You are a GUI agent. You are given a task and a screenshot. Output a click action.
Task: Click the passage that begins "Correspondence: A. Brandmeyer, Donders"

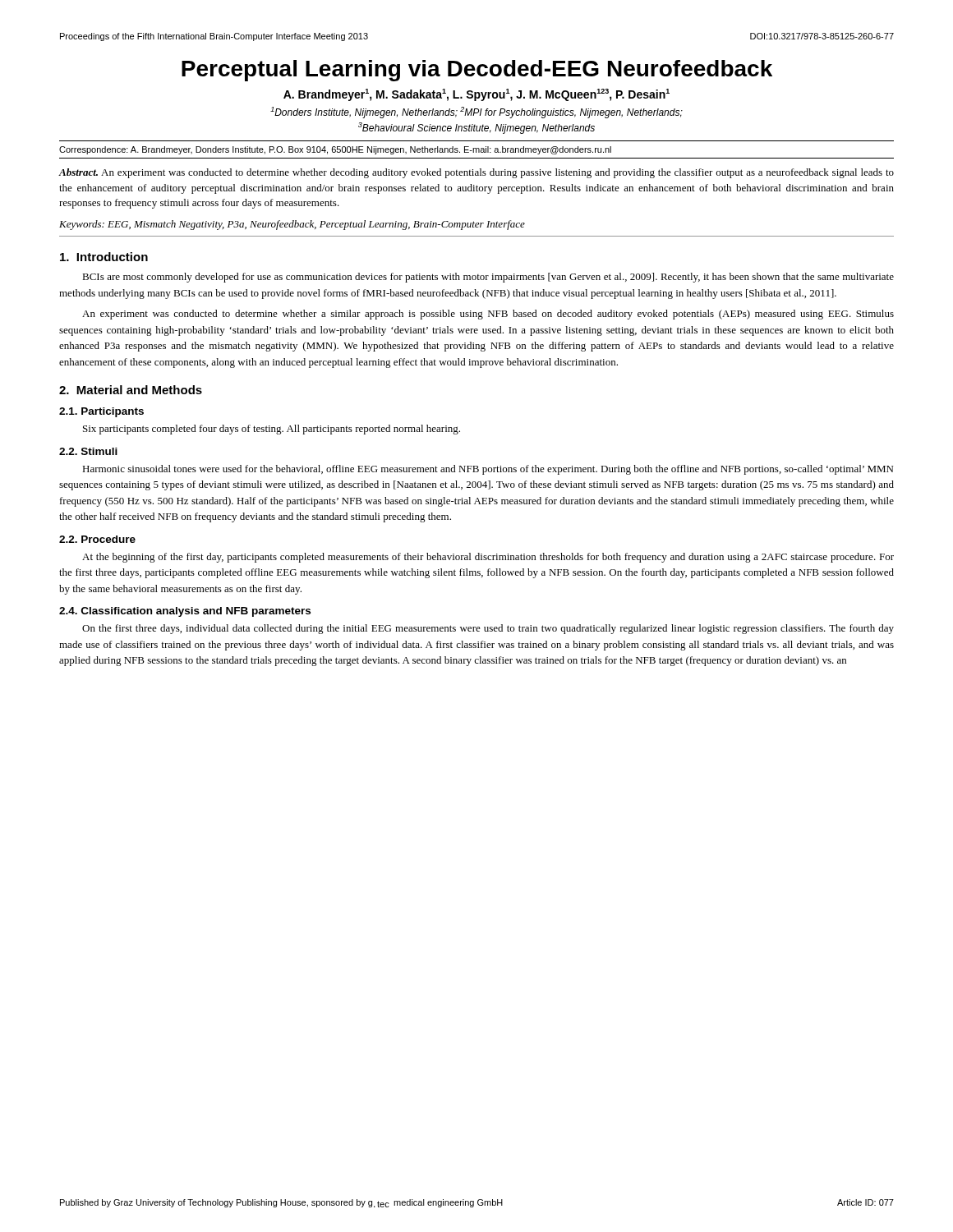(x=335, y=149)
